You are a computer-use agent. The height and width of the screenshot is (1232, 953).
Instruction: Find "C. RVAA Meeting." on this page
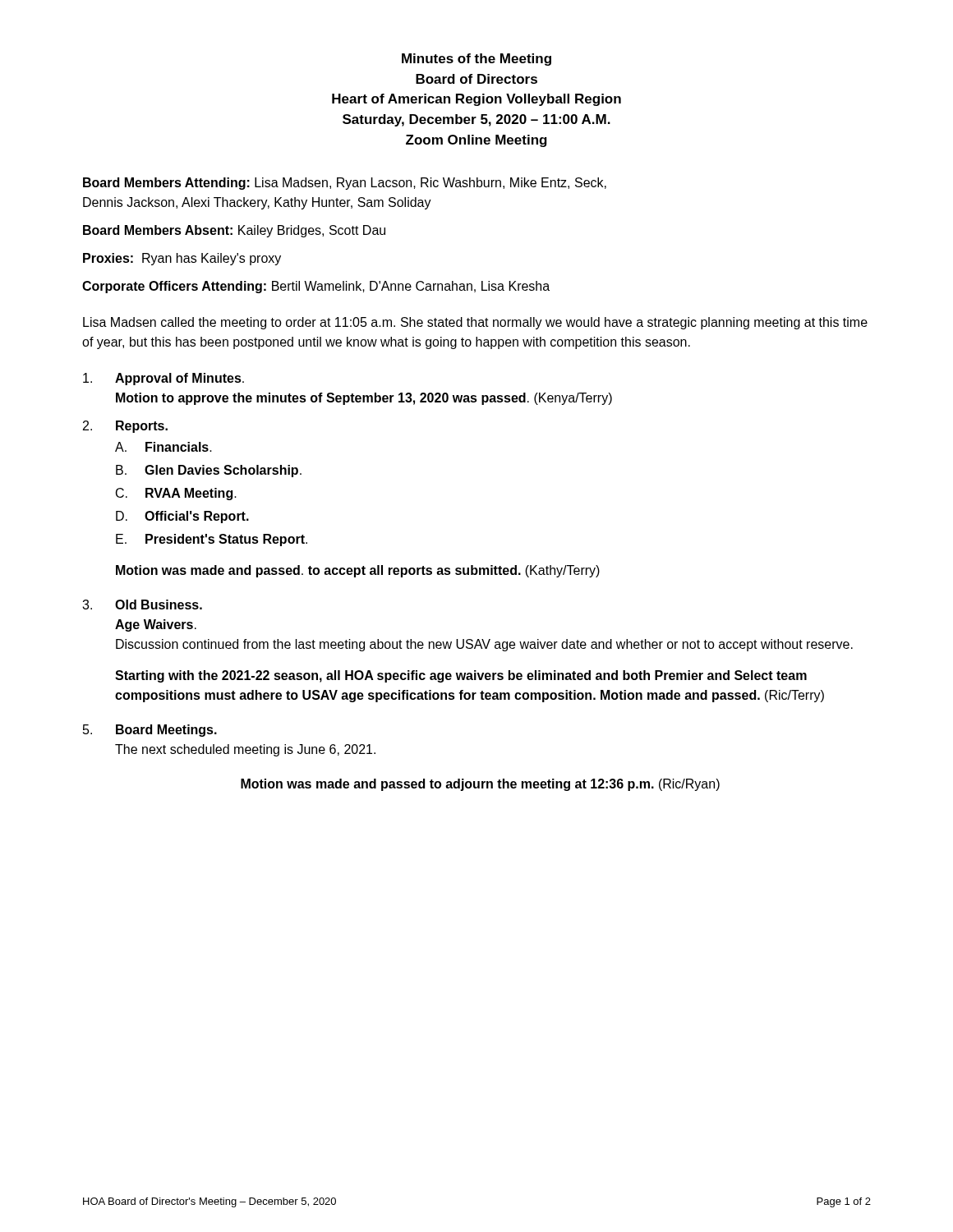[176, 494]
